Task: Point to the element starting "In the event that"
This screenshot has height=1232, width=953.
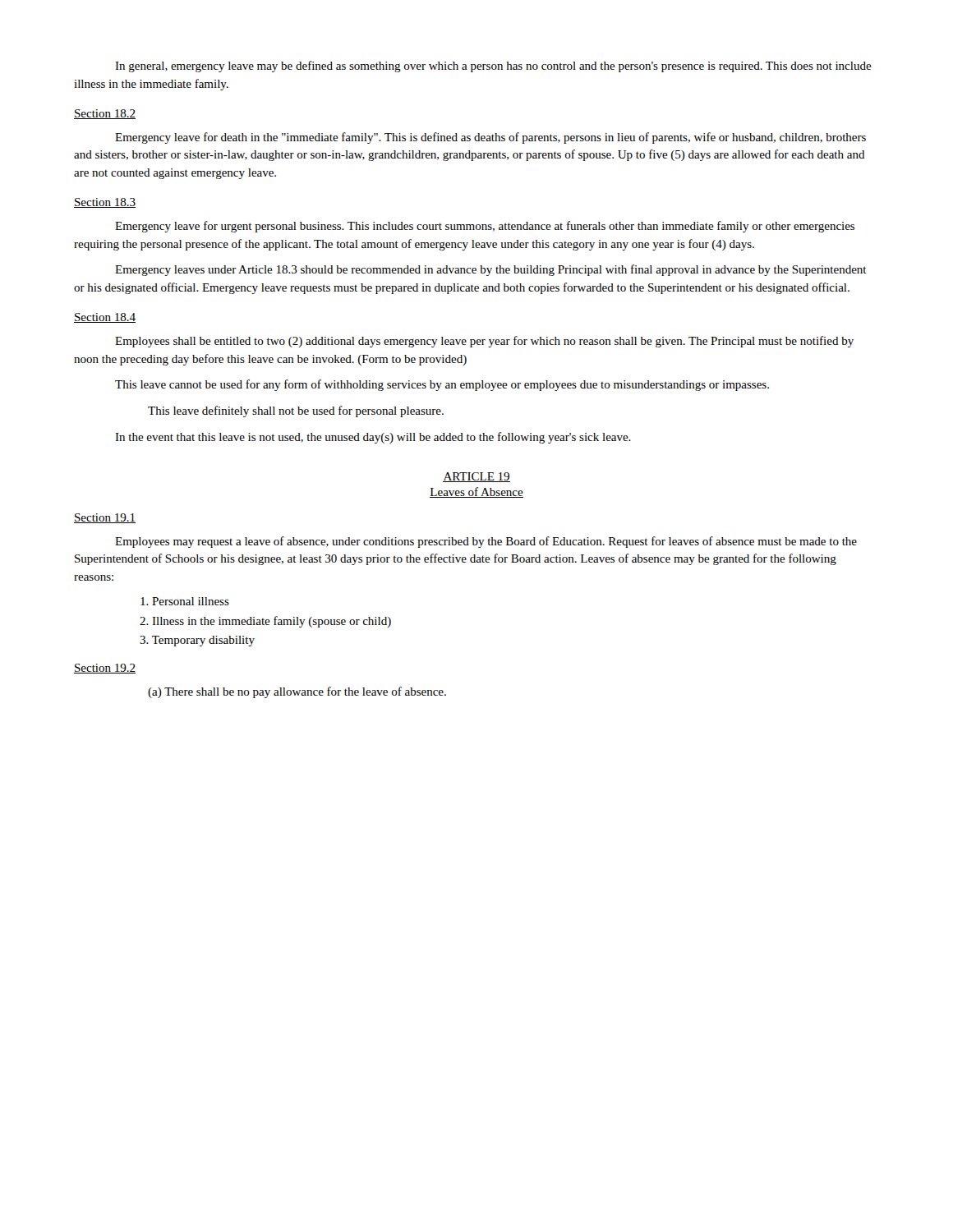Action: [373, 437]
